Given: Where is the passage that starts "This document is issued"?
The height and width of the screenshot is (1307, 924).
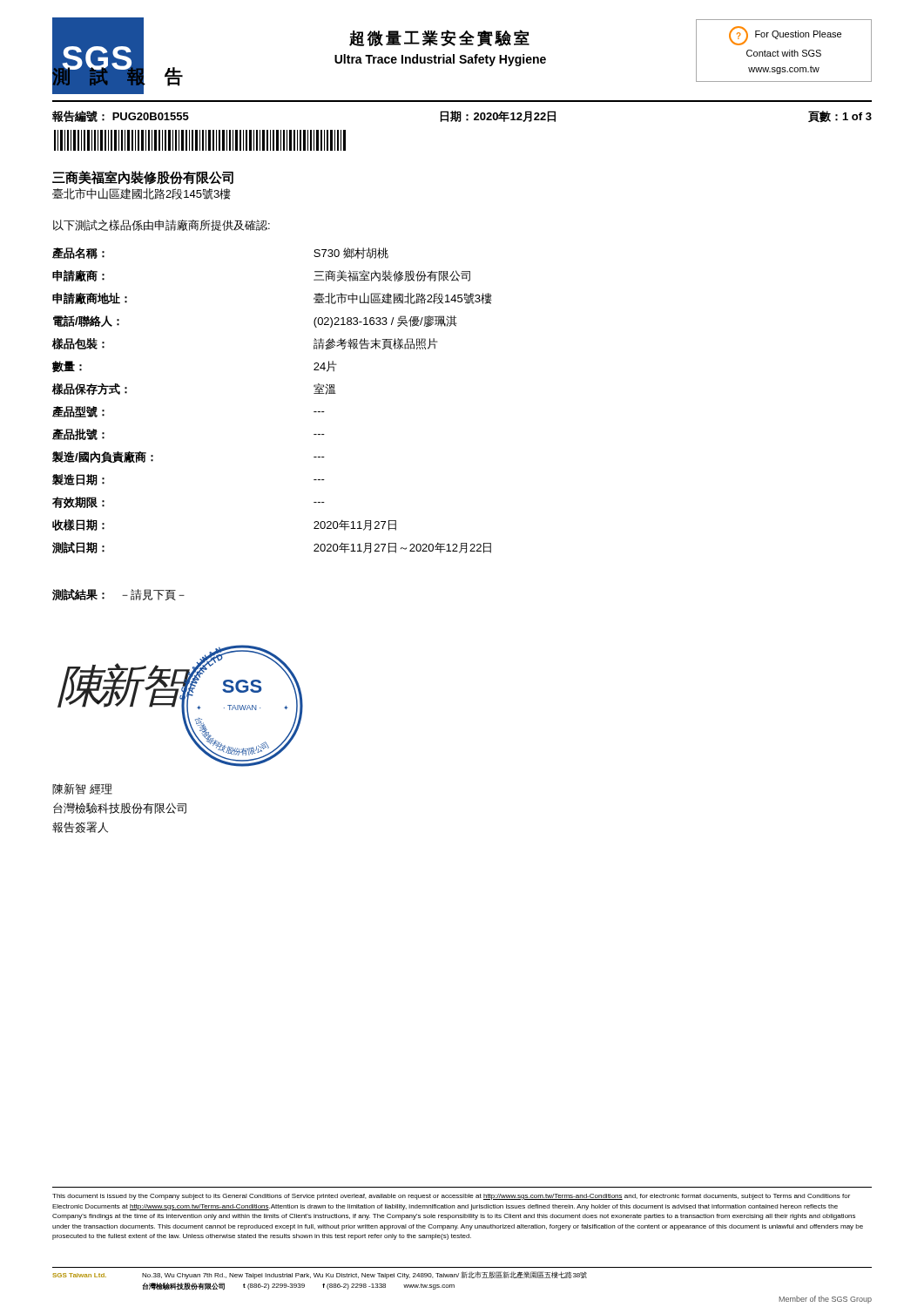Looking at the screenshot, I should [458, 1216].
